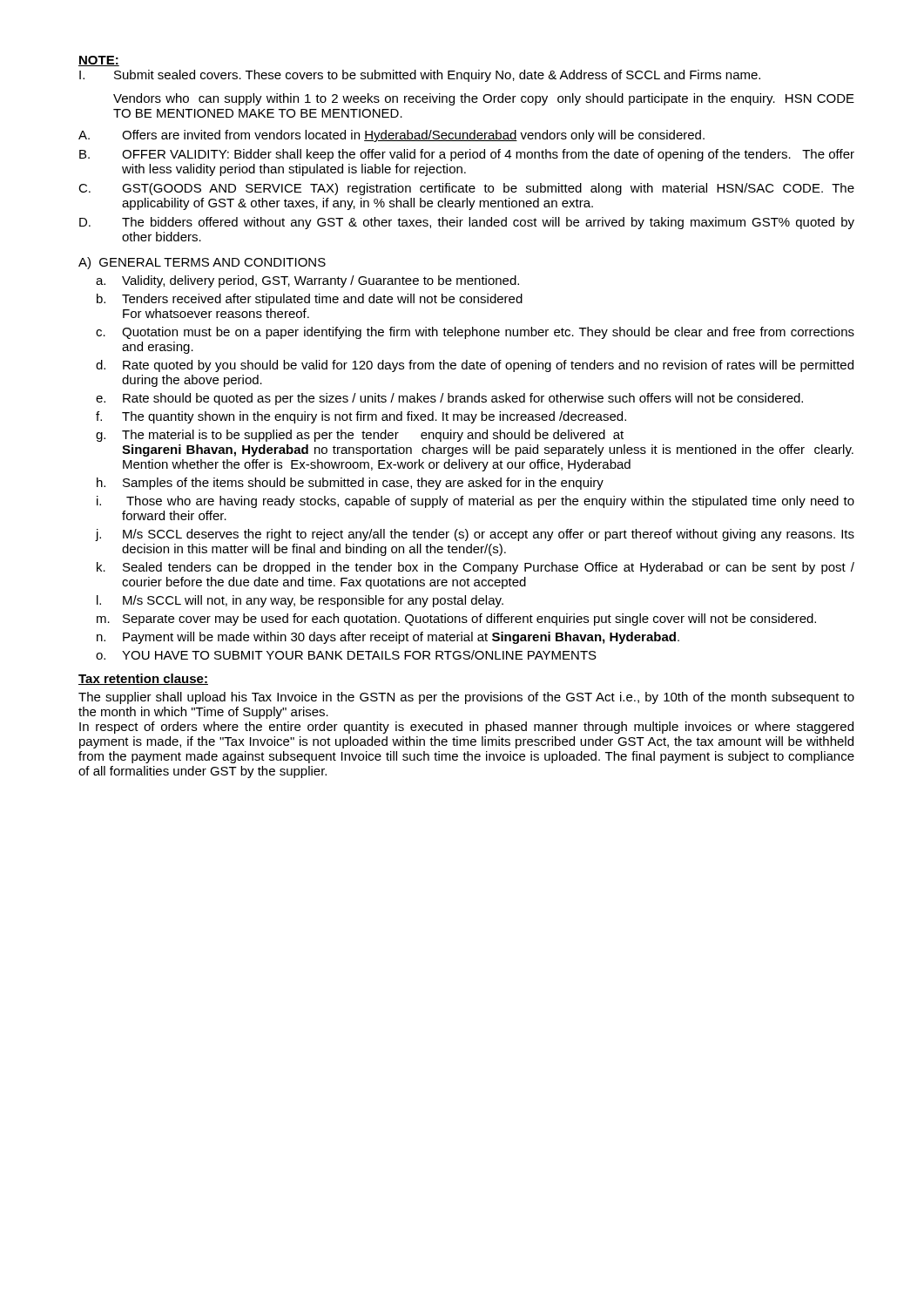Navigate to the element starting "g. The material is to be supplied as"

[x=475, y=449]
